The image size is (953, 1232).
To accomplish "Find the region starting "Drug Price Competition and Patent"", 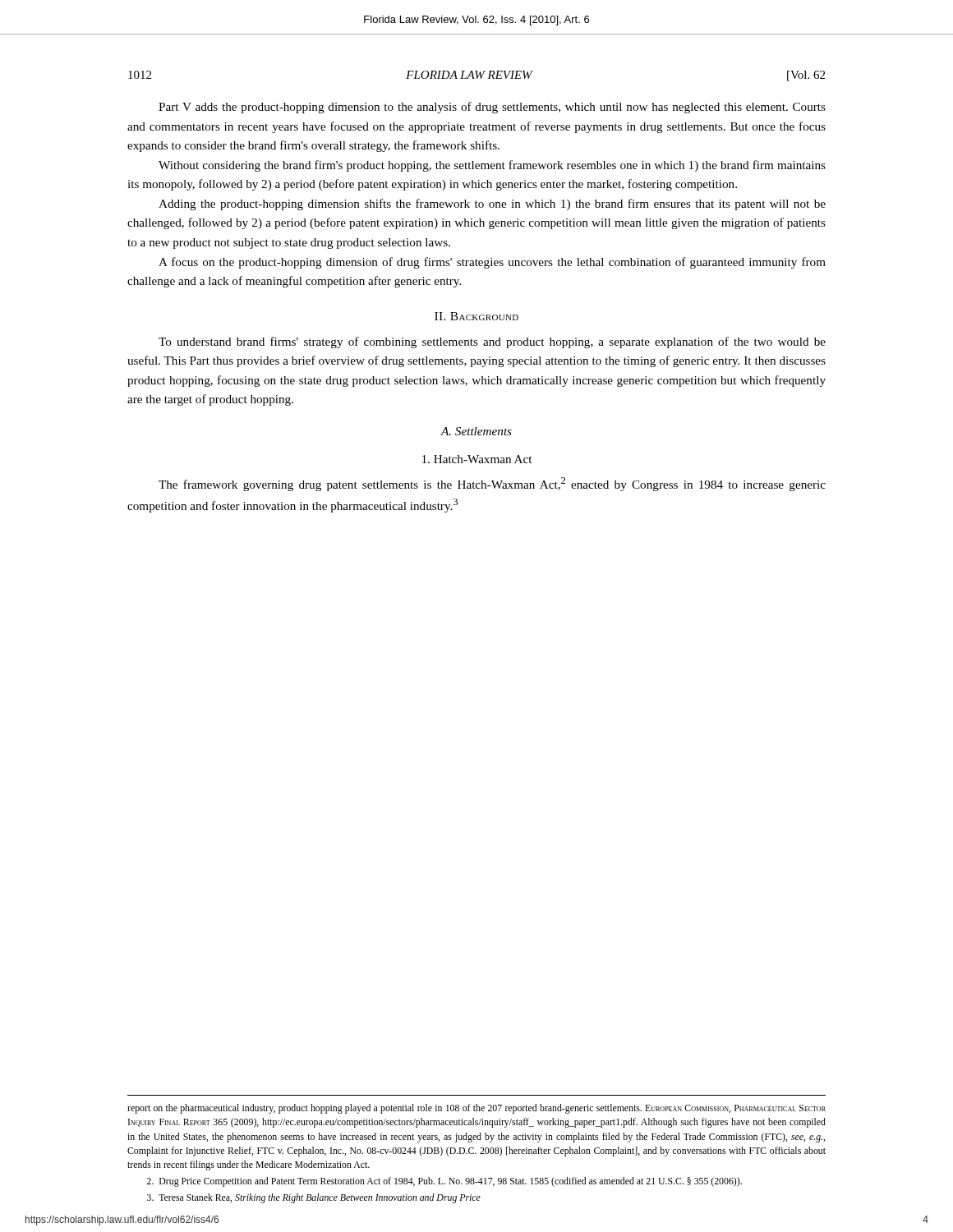I will [x=476, y=1181].
